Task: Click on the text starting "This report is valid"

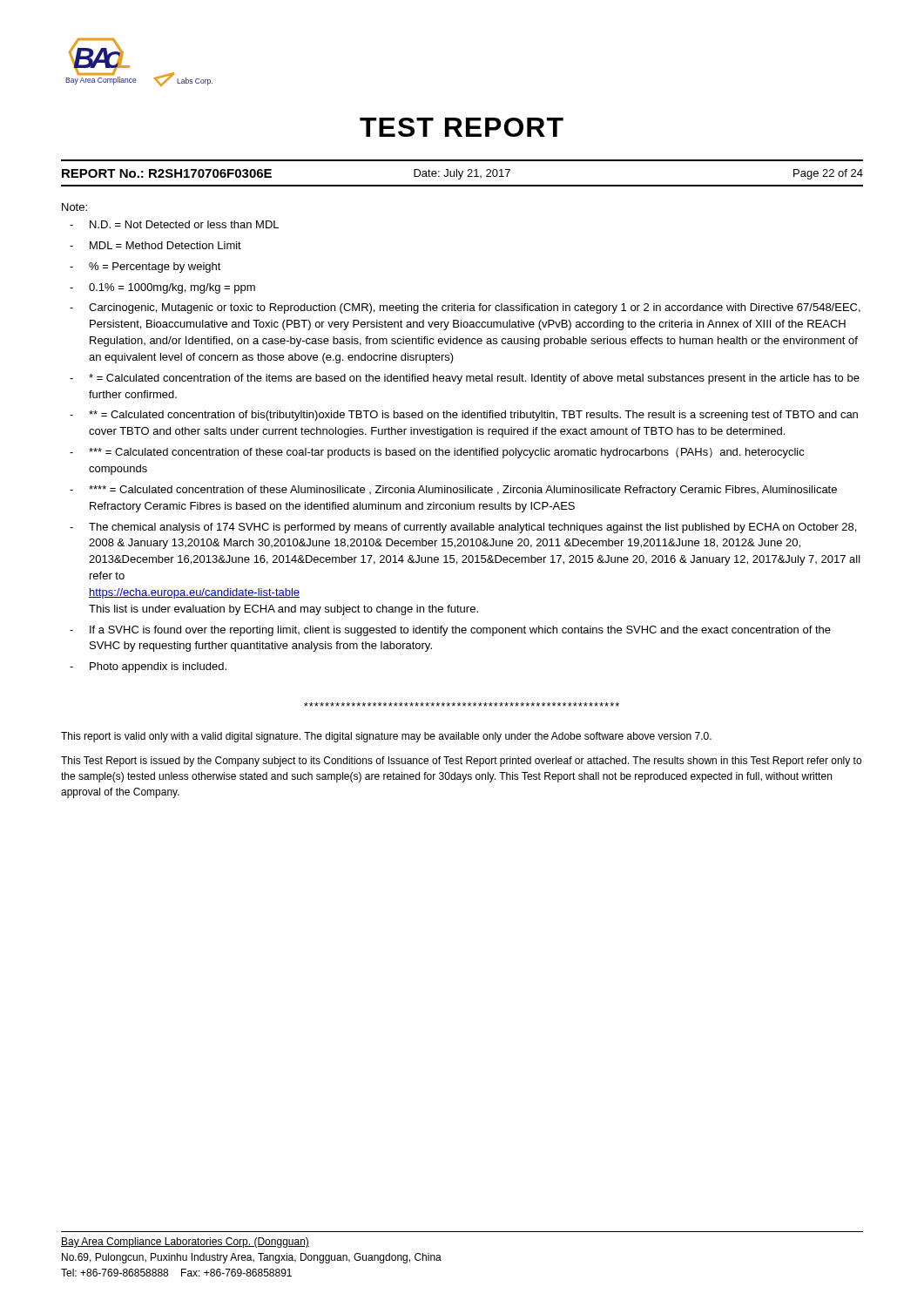Action: (386, 736)
